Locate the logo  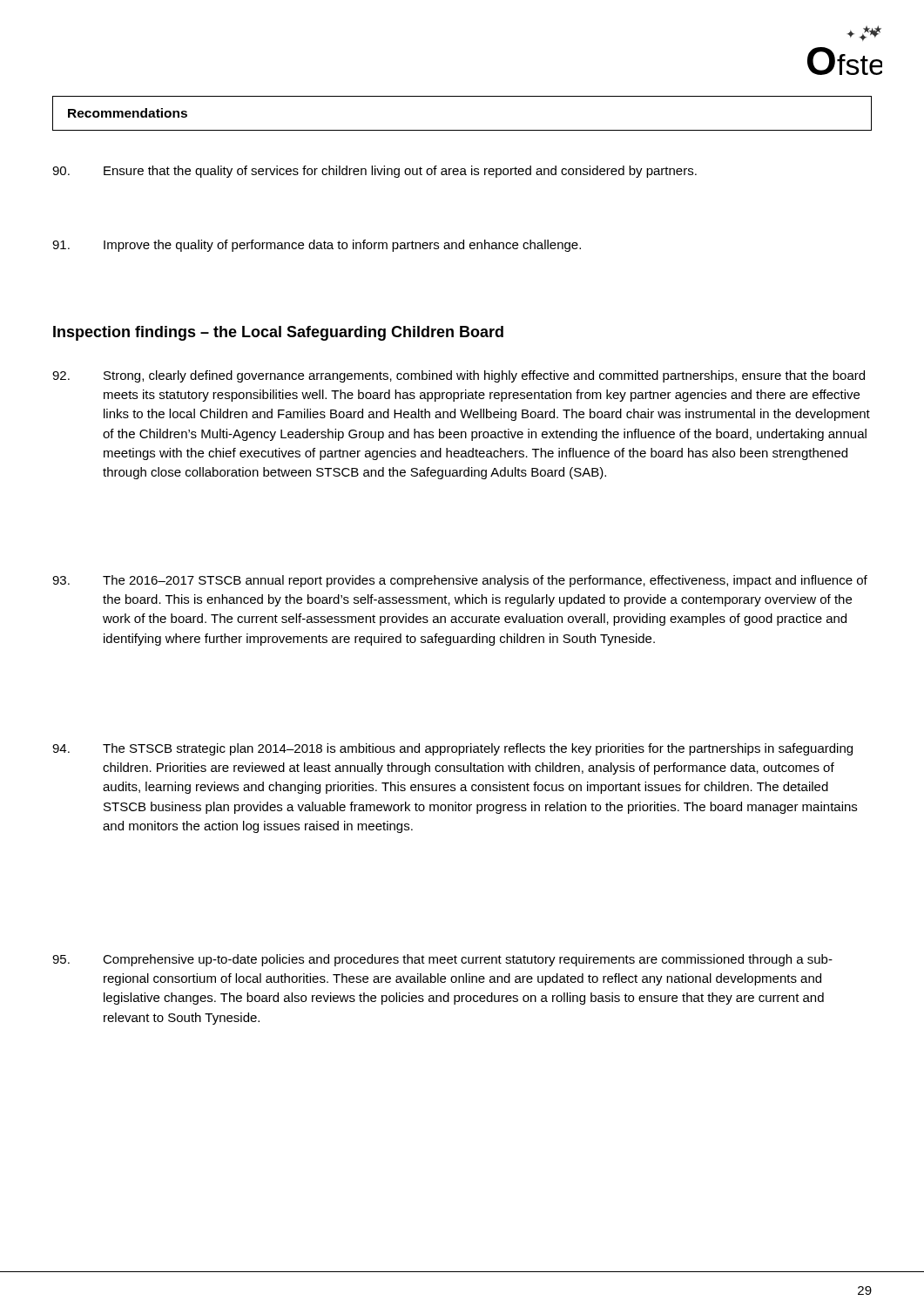click(x=843, y=55)
